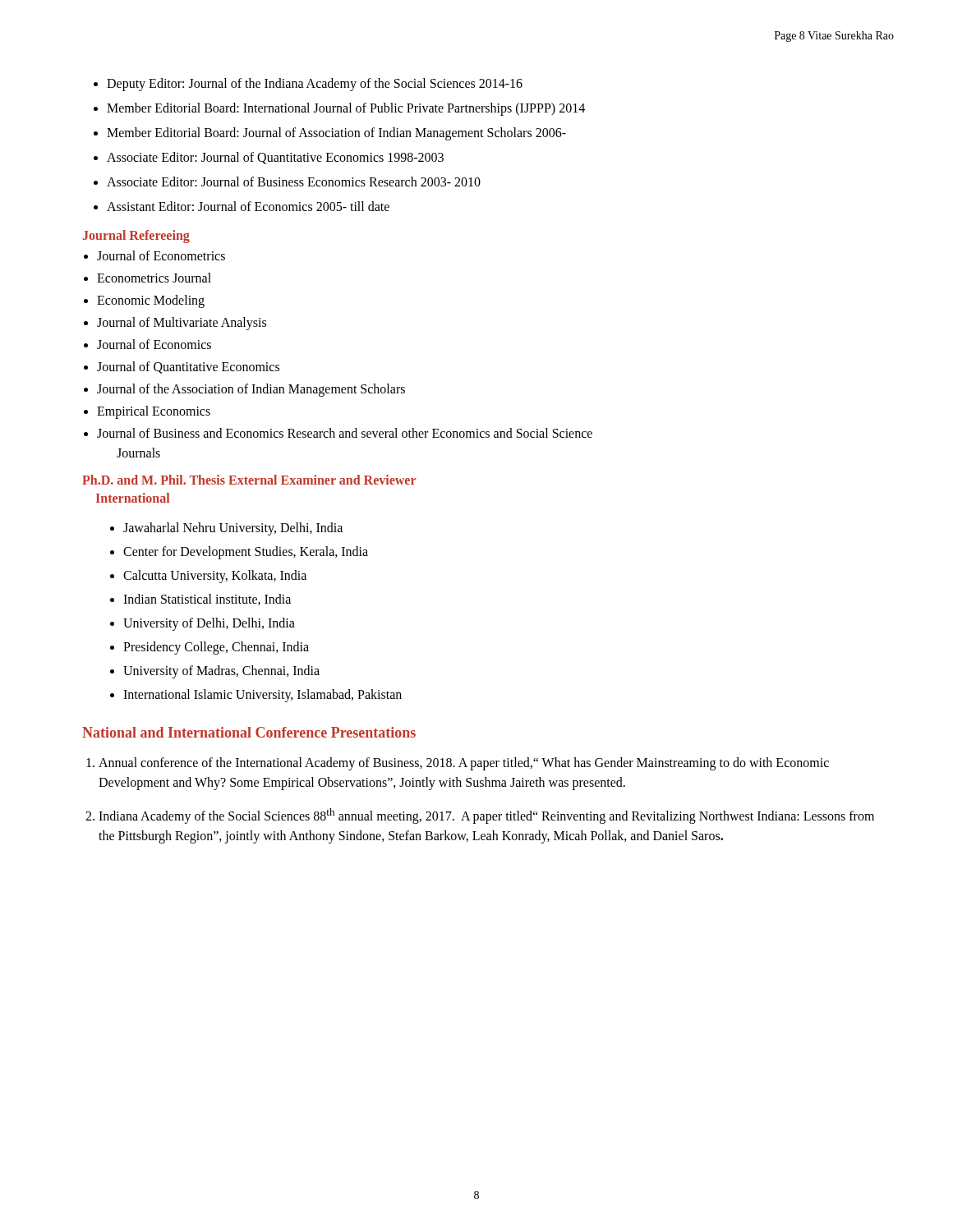Find "Journal of Econometrics" on this page
This screenshot has height=1232, width=953.
click(161, 256)
